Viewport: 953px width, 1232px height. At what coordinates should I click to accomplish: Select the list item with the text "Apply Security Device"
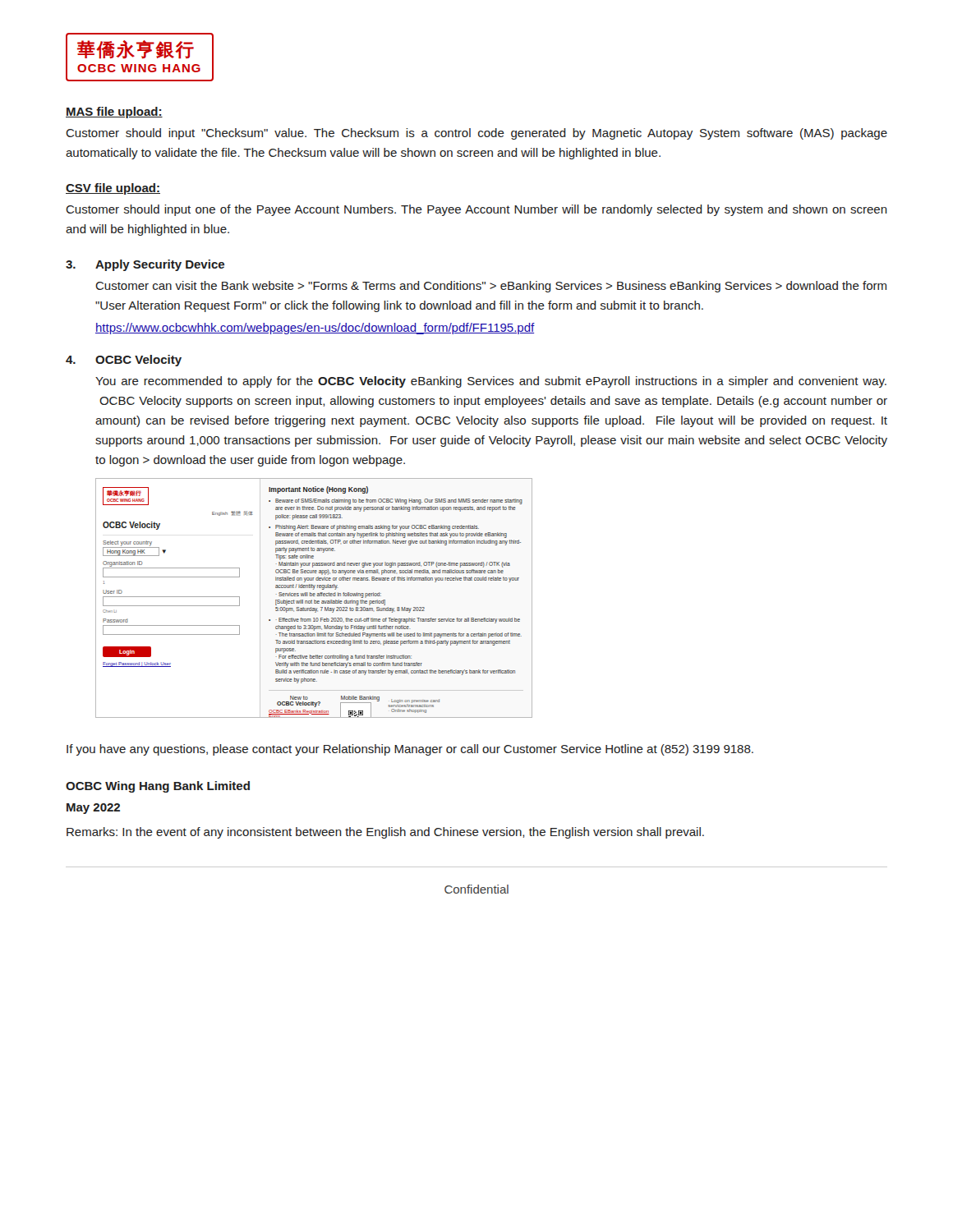(x=160, y=264)
